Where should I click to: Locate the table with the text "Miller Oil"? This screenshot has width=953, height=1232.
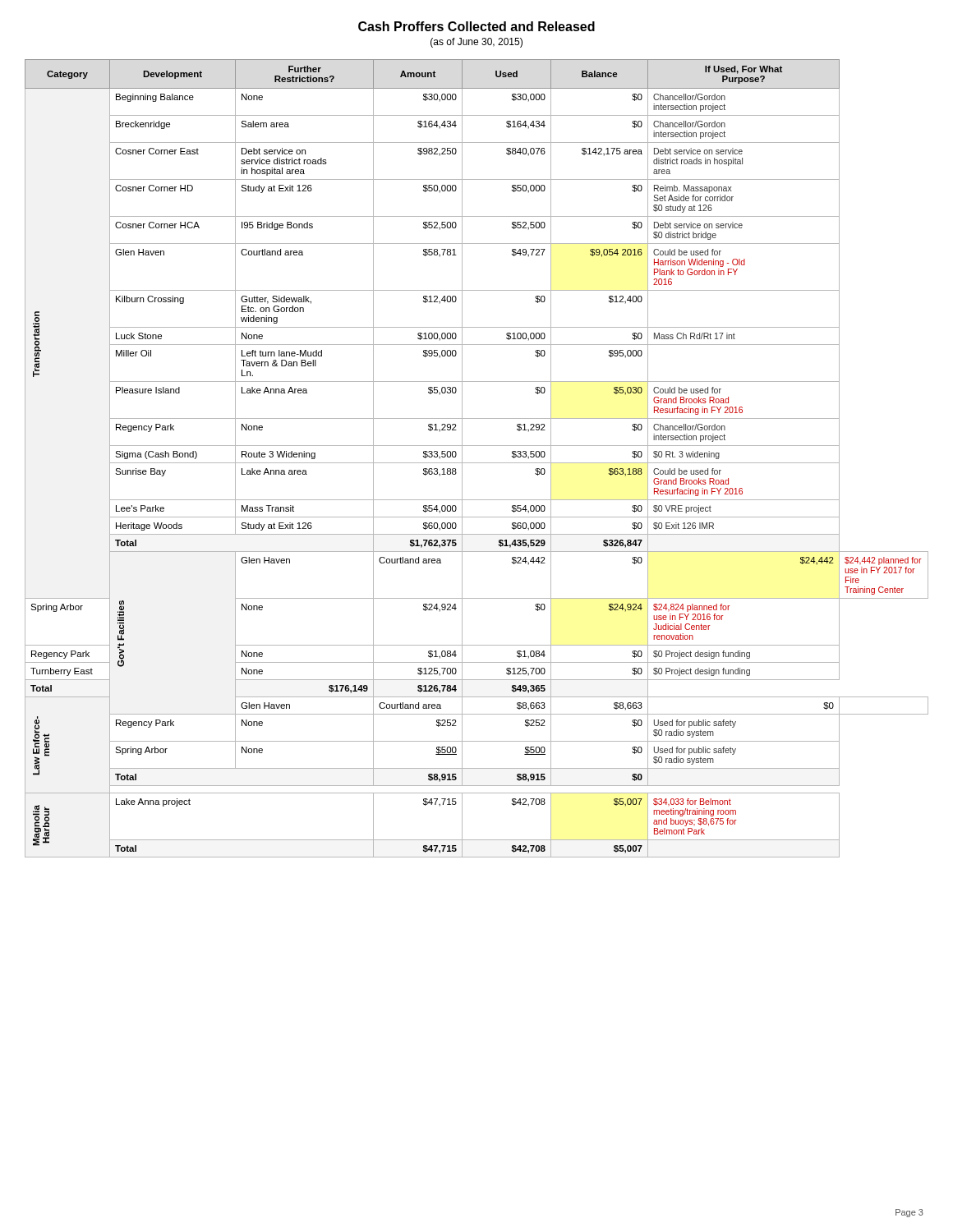[x=476, y=458]
